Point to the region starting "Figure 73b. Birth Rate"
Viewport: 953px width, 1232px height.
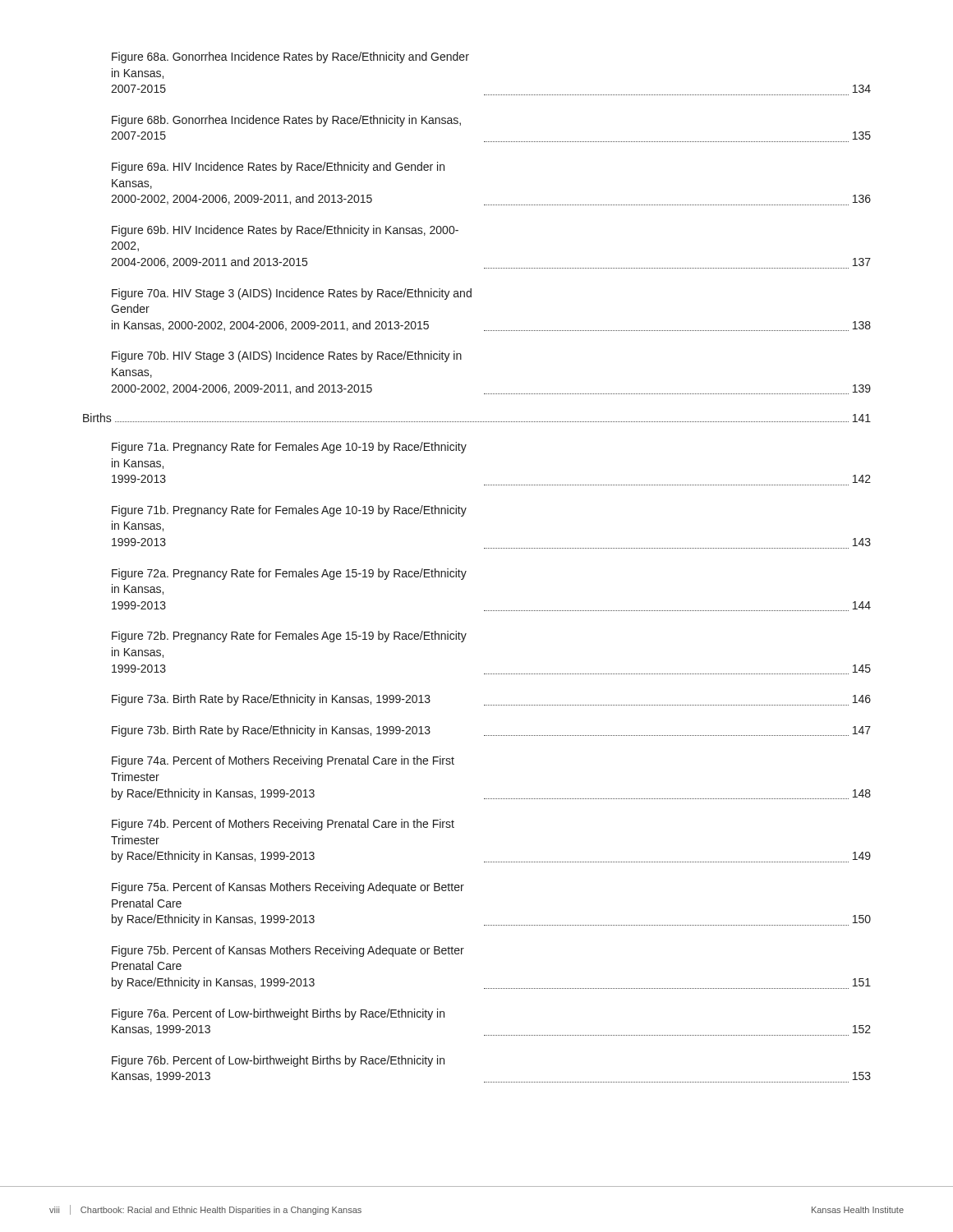(491, 731)
